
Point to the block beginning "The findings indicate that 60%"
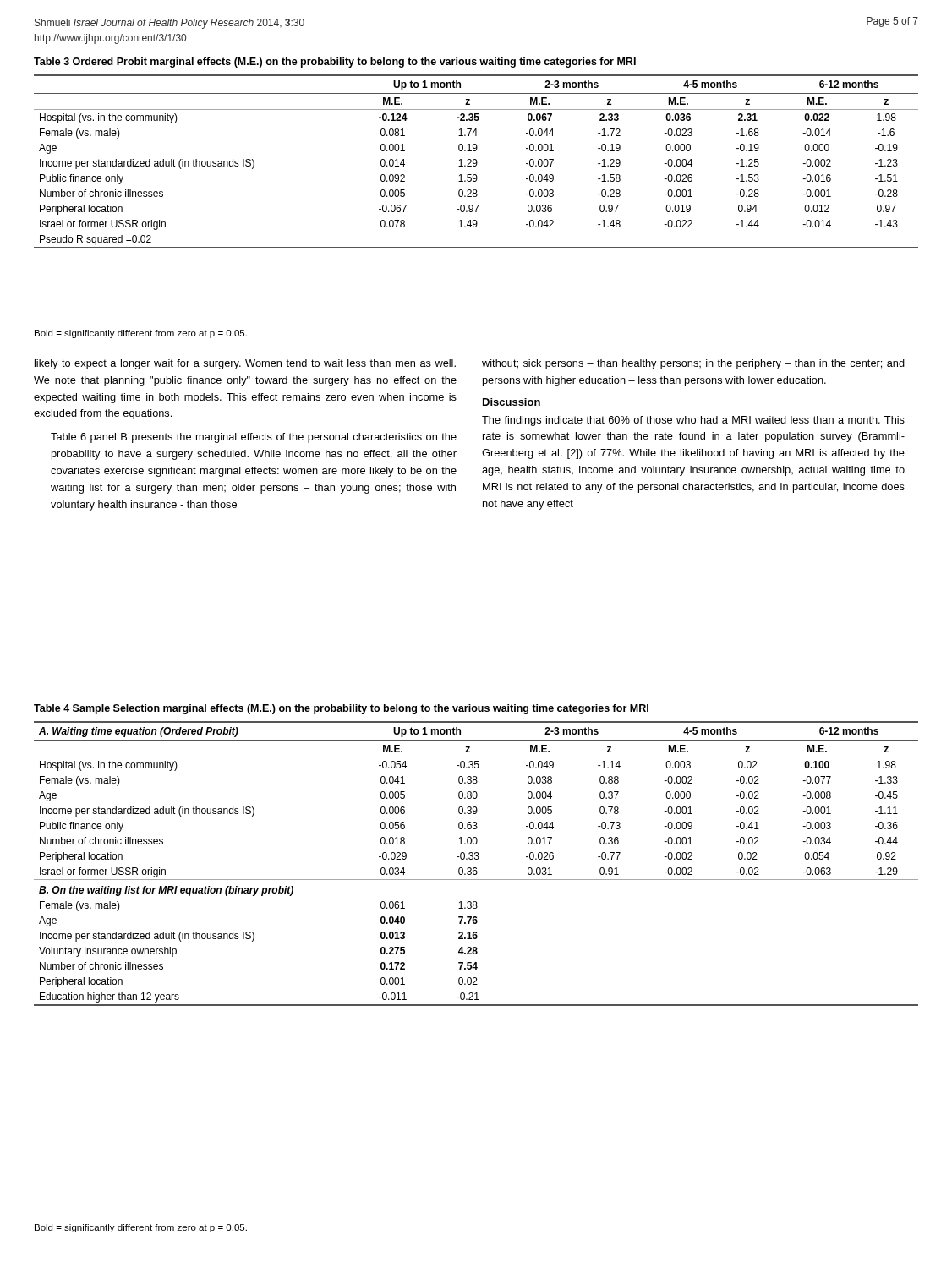tap(693, 462)
